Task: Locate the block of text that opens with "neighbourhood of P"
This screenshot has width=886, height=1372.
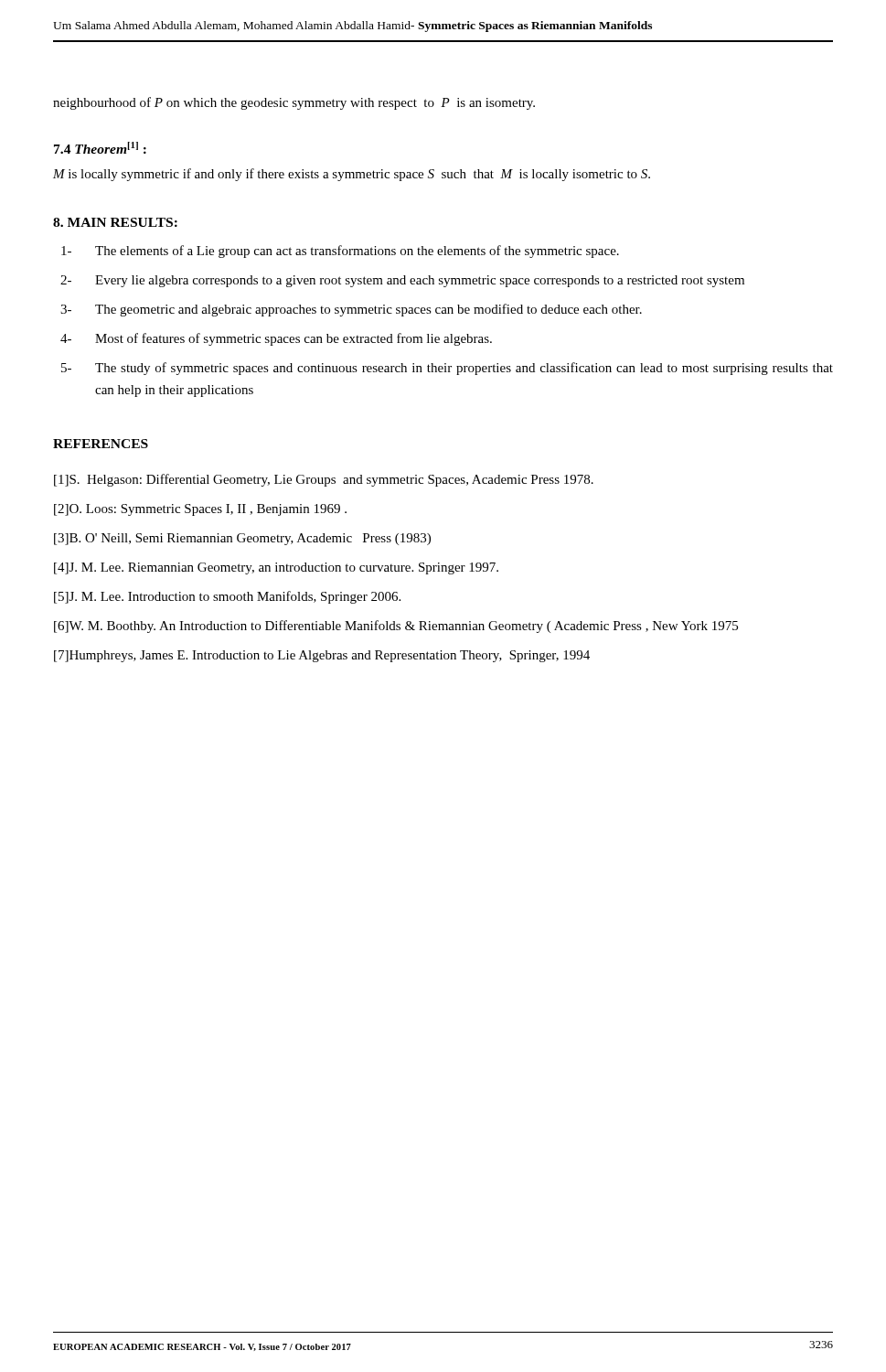Action: click(x=295, y=102)
